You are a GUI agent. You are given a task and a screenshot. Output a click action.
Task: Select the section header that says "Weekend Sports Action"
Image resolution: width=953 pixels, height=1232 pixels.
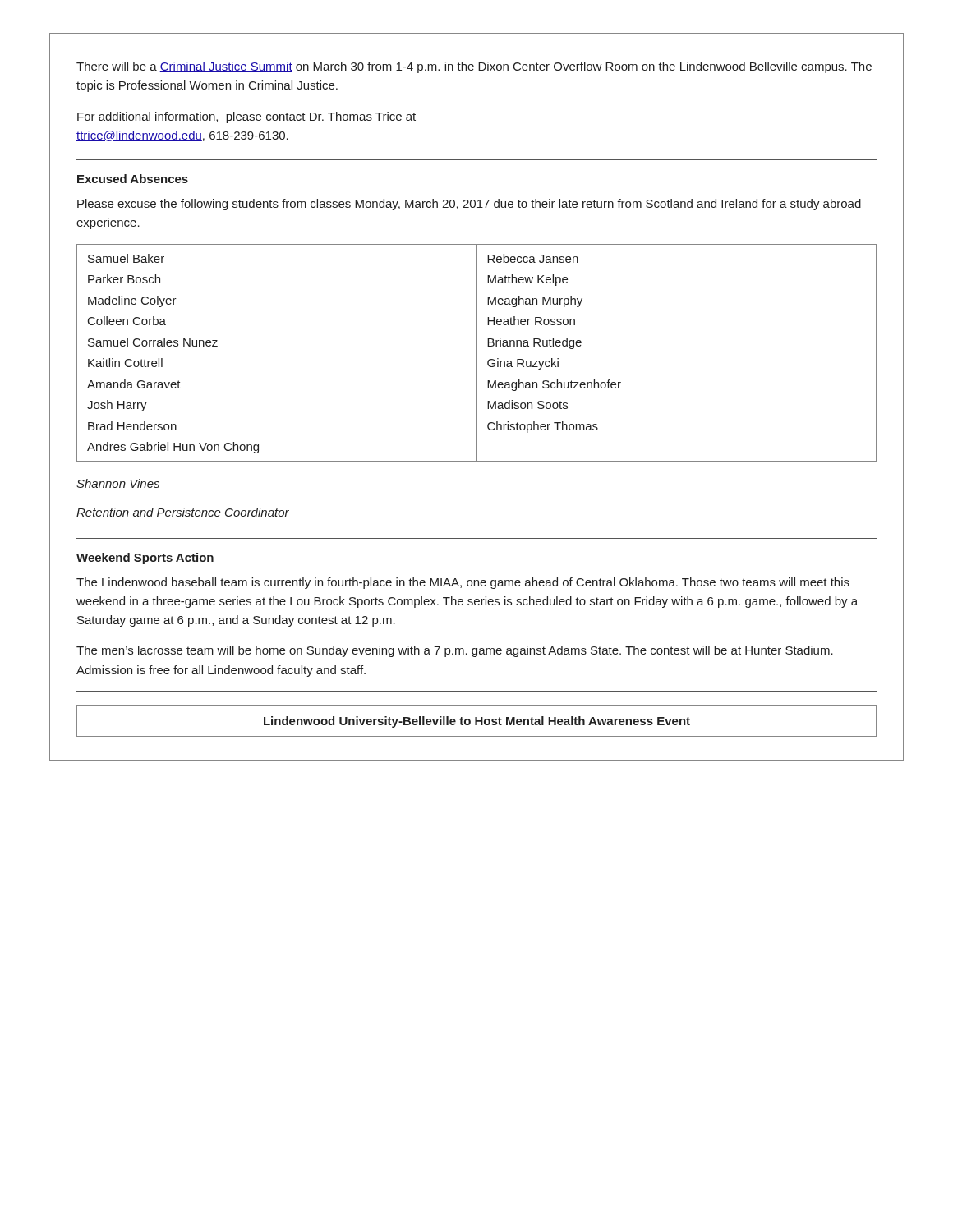pos(145,557)
